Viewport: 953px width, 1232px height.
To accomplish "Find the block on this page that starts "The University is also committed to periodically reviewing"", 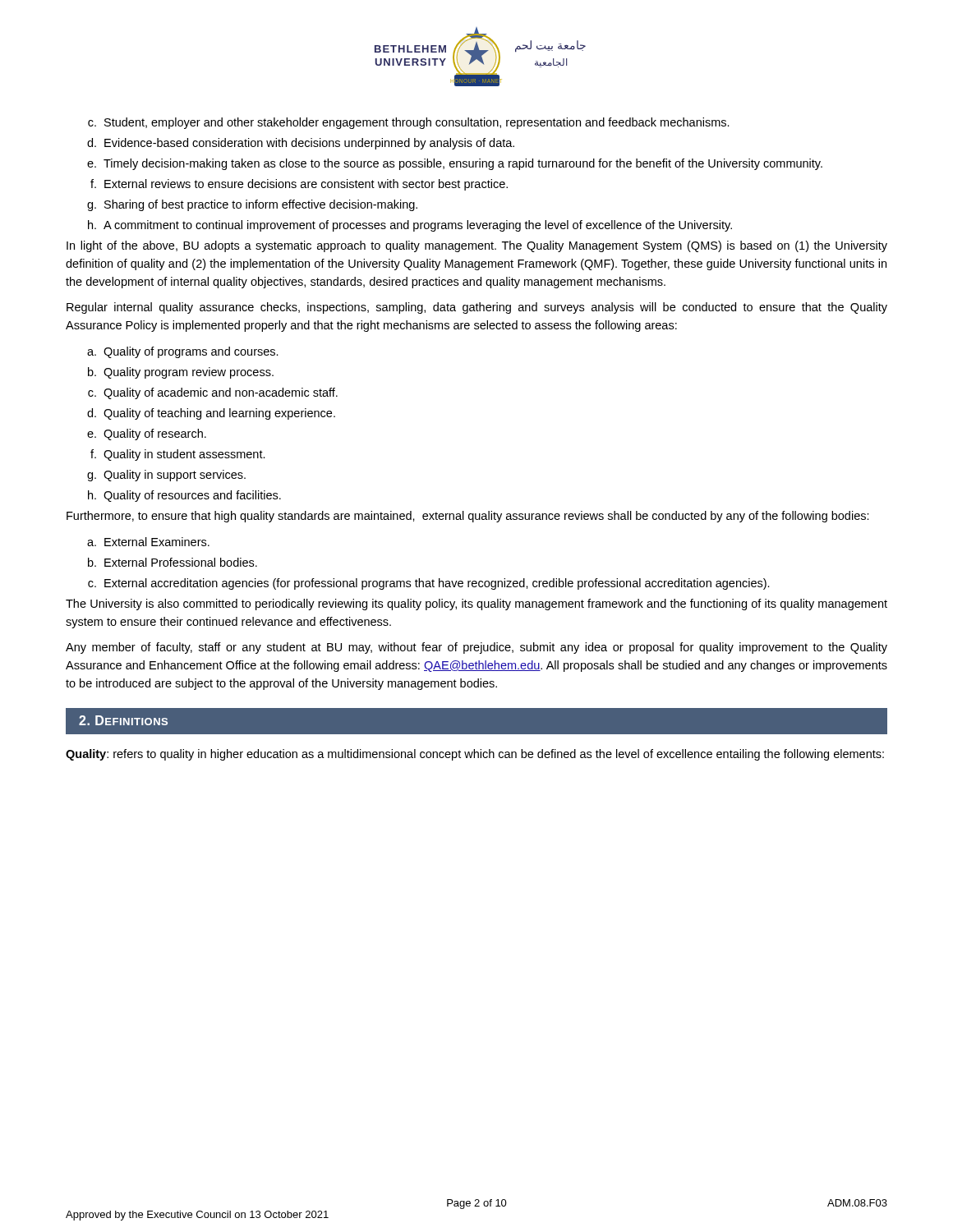I will pyautogui.click(x=476, y=612).
